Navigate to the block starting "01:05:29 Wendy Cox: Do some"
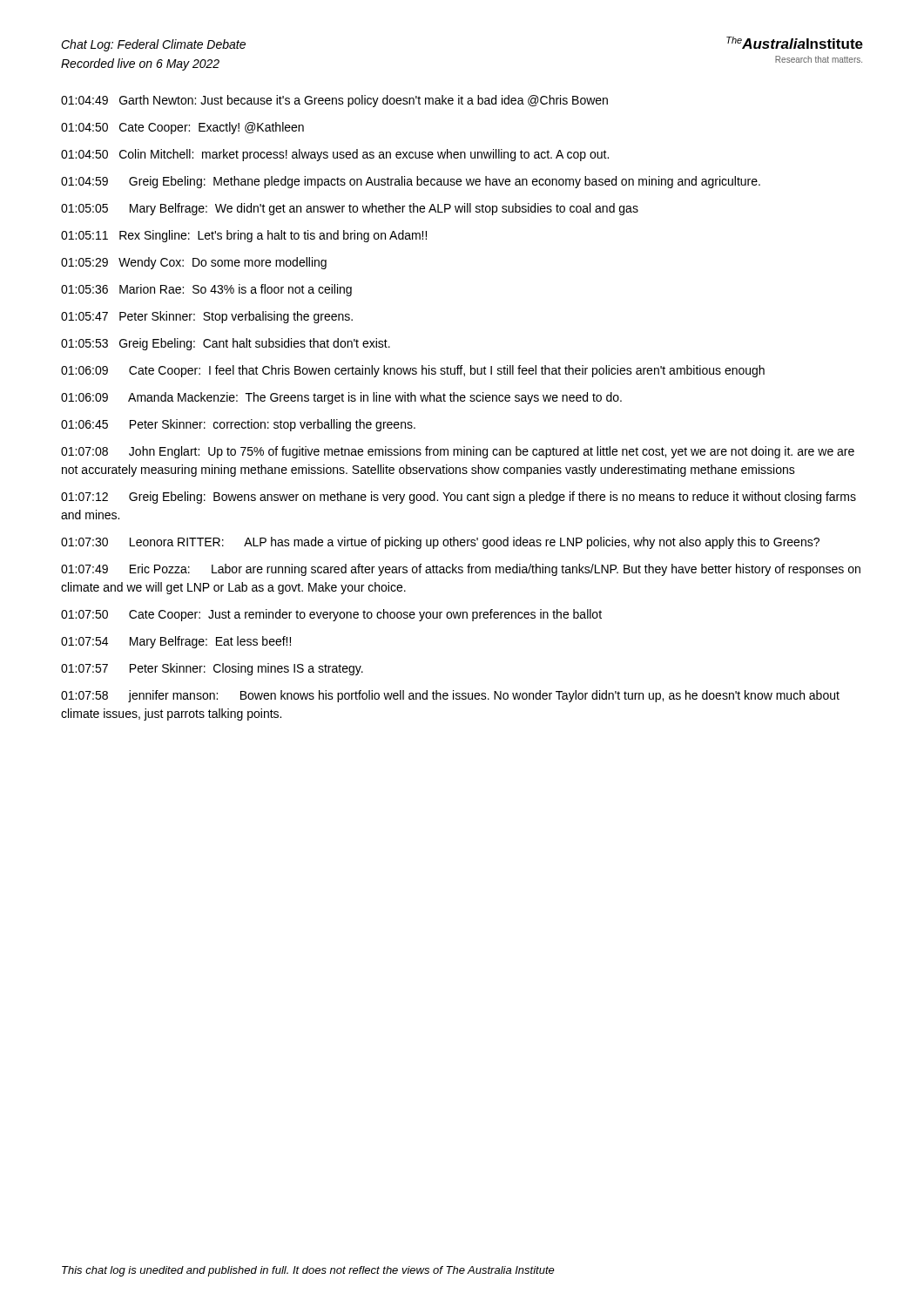Screen dimensions: 1307x924 [194, 262]
